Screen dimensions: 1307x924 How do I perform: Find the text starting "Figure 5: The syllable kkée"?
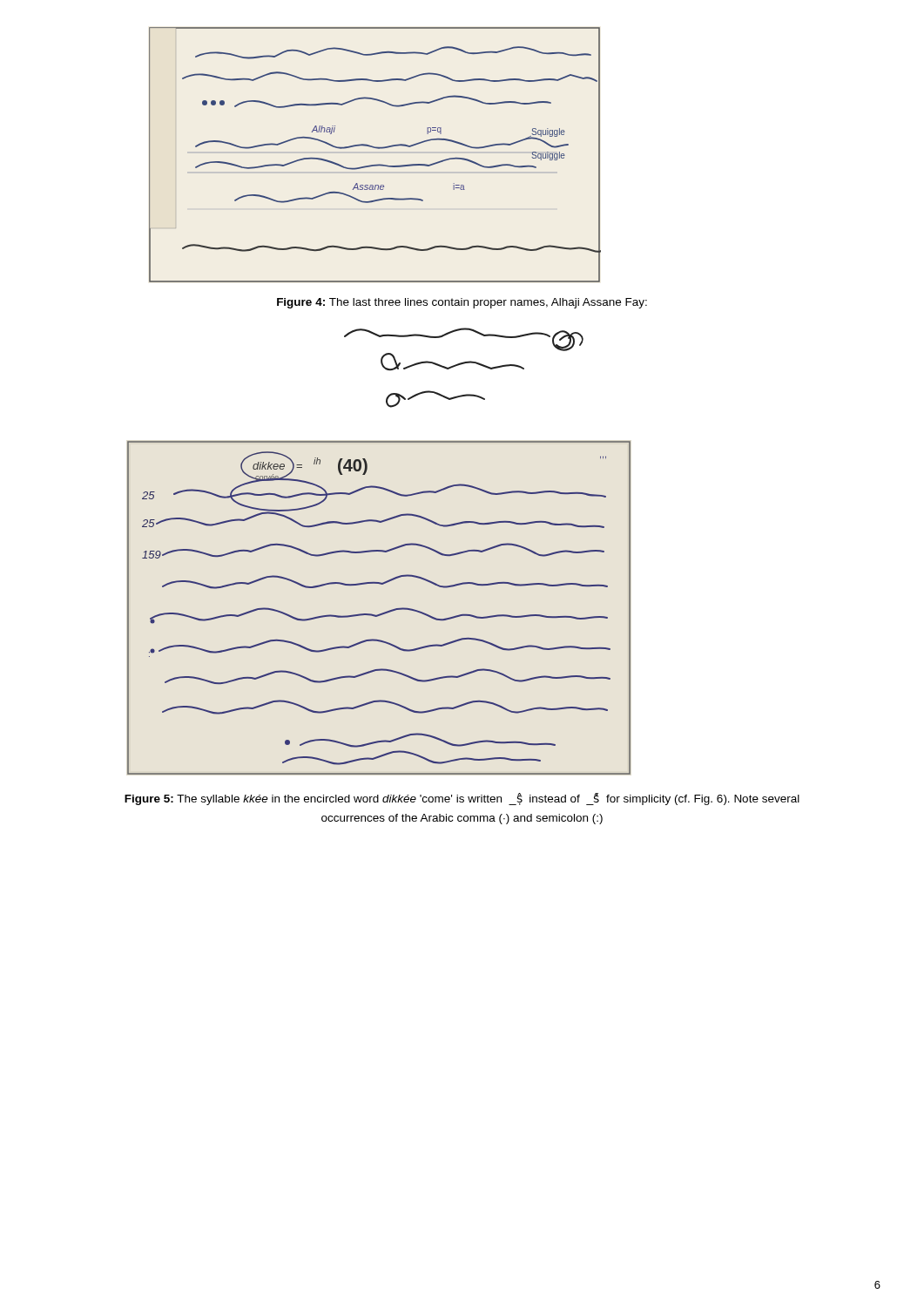(462, 808)
